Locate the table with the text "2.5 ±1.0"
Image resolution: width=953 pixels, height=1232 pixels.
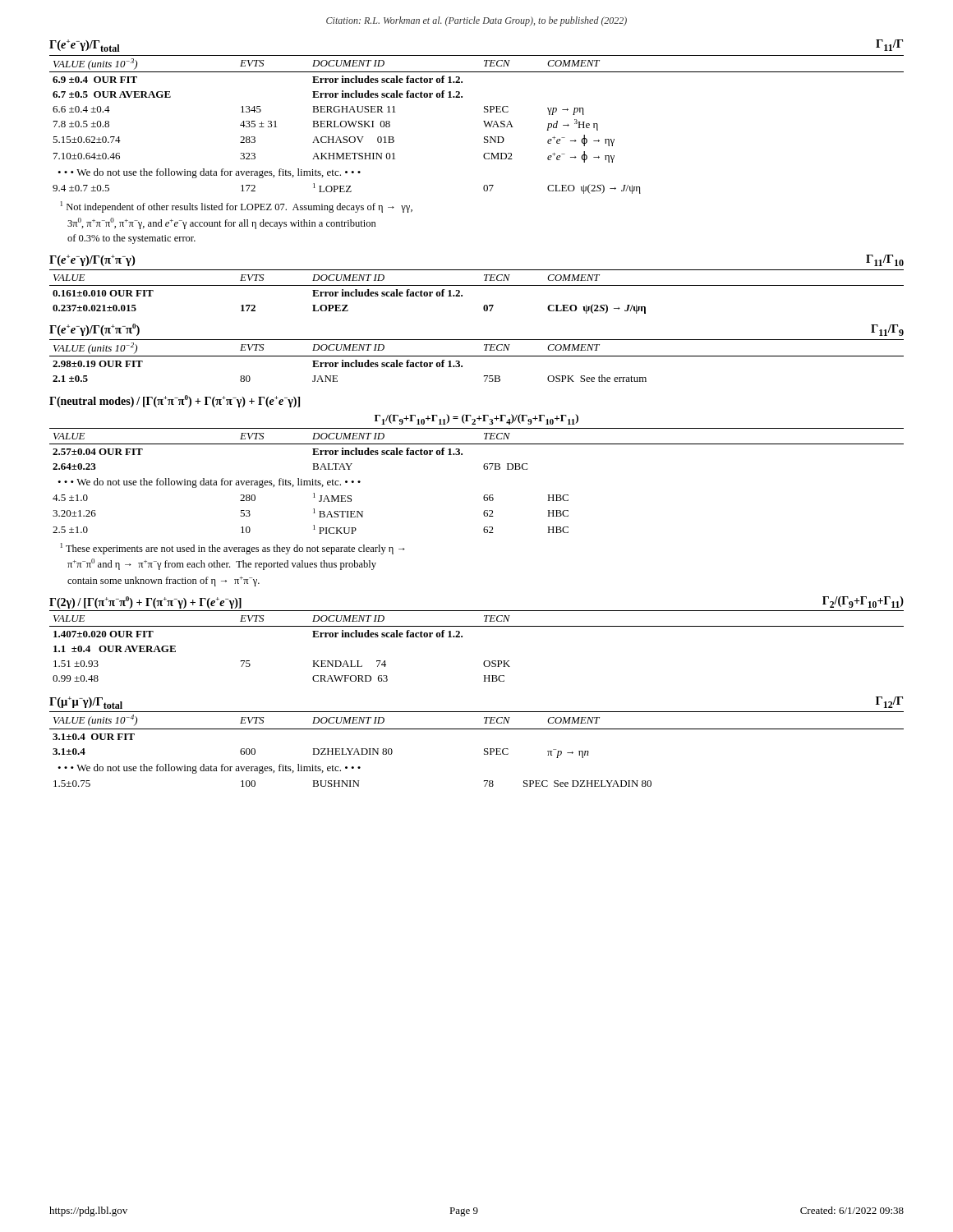point(476,514)
